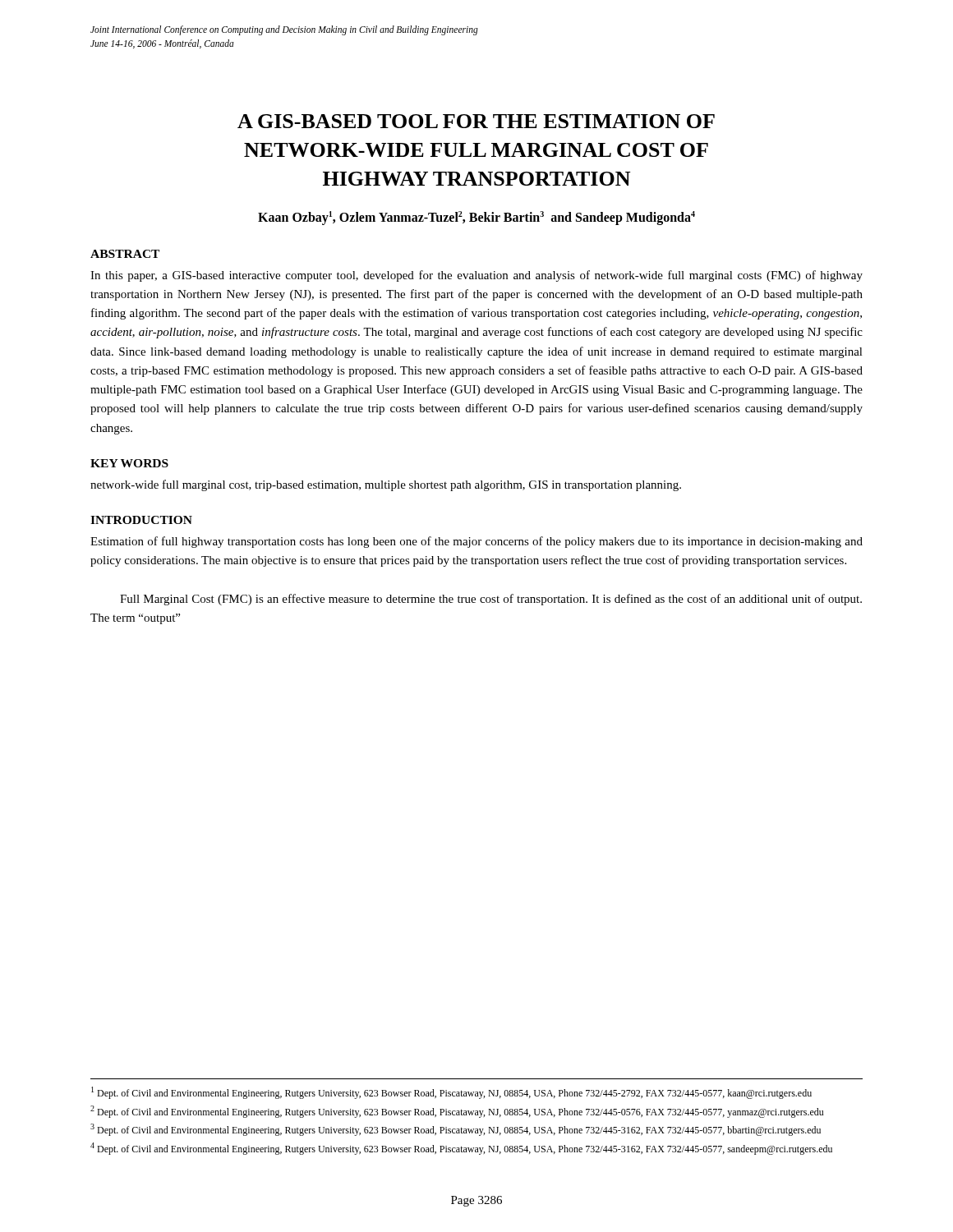Locate the footnote that says "3 Dept. of Civil and Environmental Engineering,"
Screen dimensions: 1232x953
(x=456, y=1129)
